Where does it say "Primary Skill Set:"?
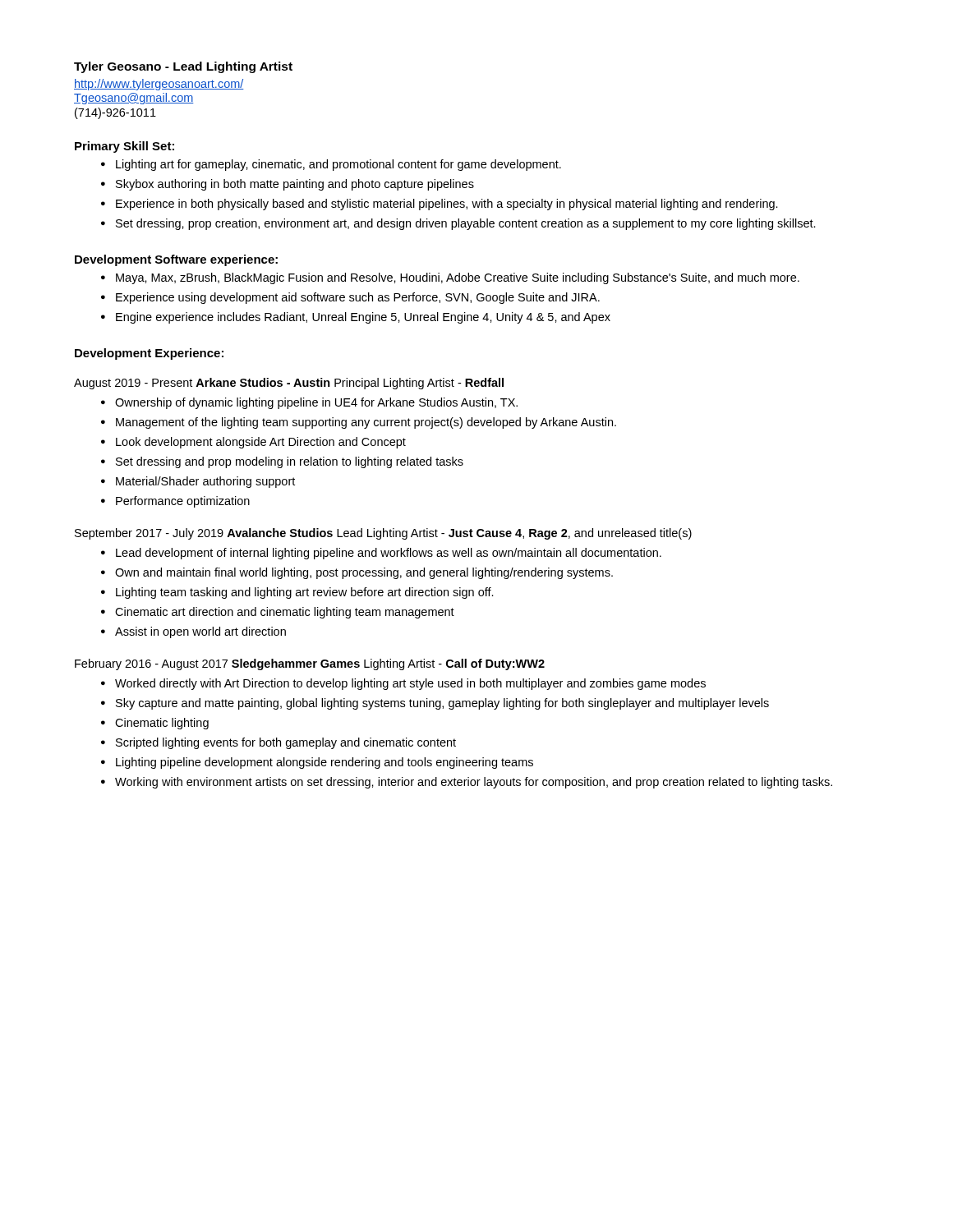The height and width of the screenshot is (1232, 953). tap(125, 146)
